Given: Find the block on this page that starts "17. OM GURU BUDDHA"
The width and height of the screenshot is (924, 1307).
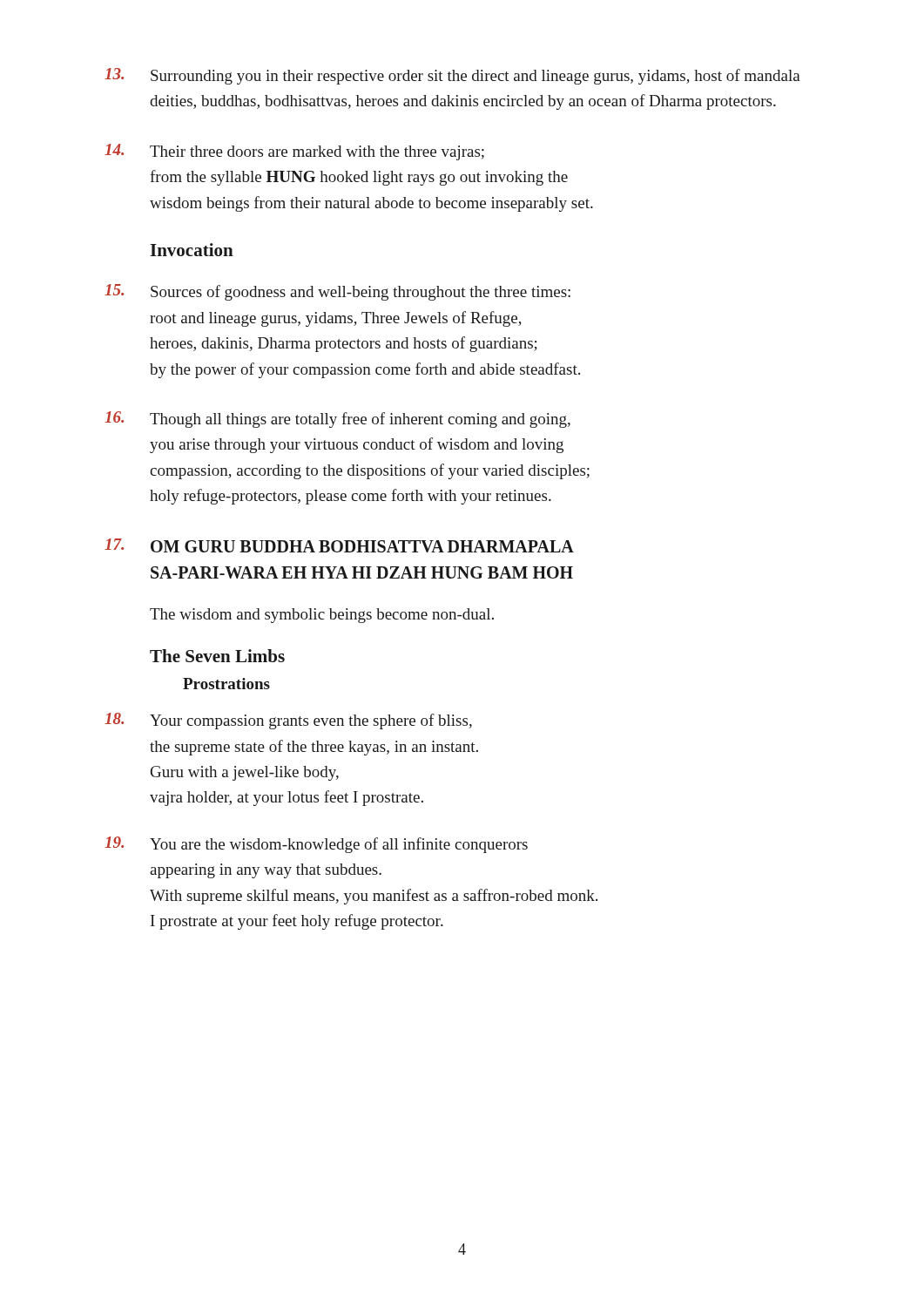Looking at the screenshot, I should 339,559.
